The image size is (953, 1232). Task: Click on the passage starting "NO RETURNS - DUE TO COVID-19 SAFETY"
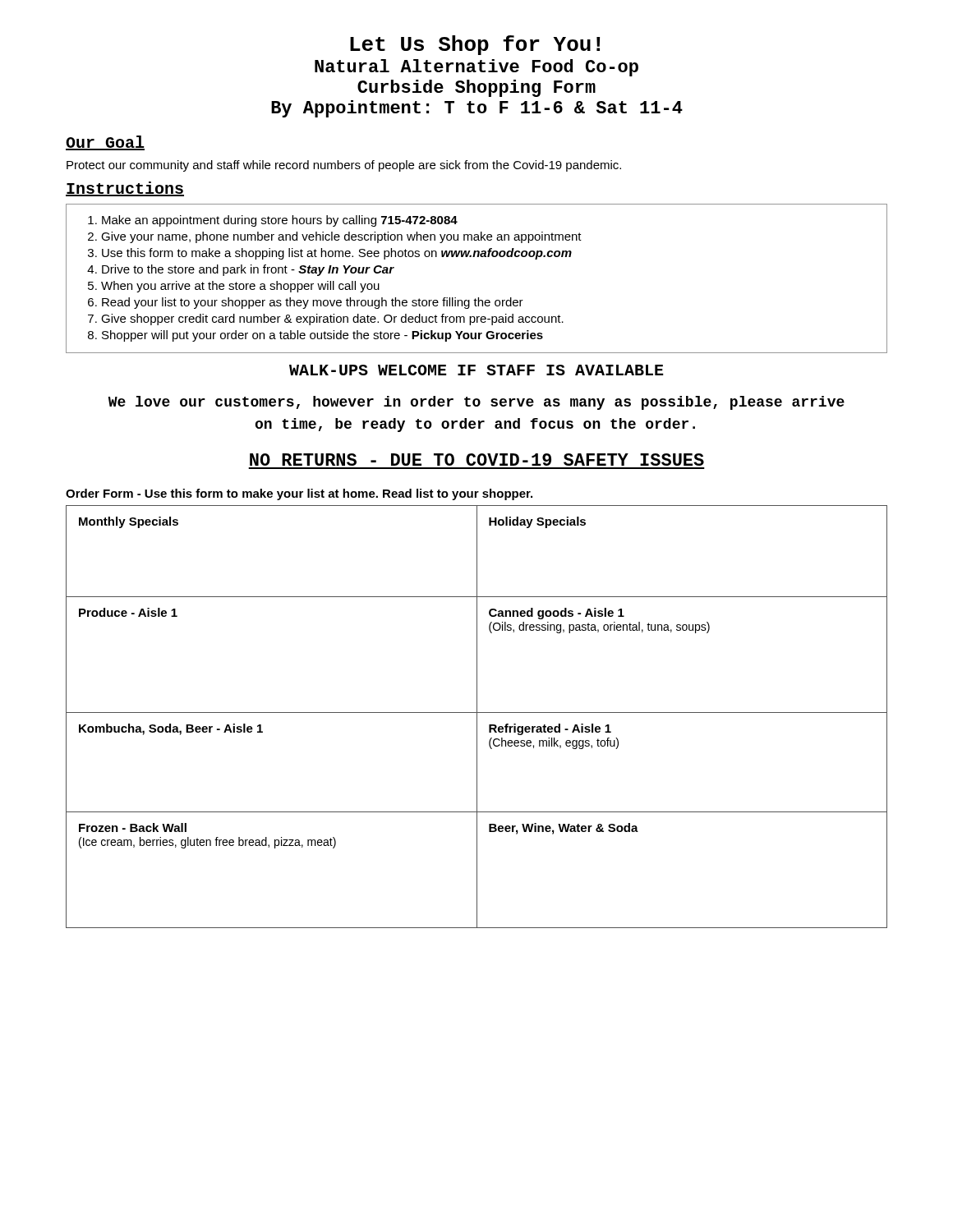point(476,461)
